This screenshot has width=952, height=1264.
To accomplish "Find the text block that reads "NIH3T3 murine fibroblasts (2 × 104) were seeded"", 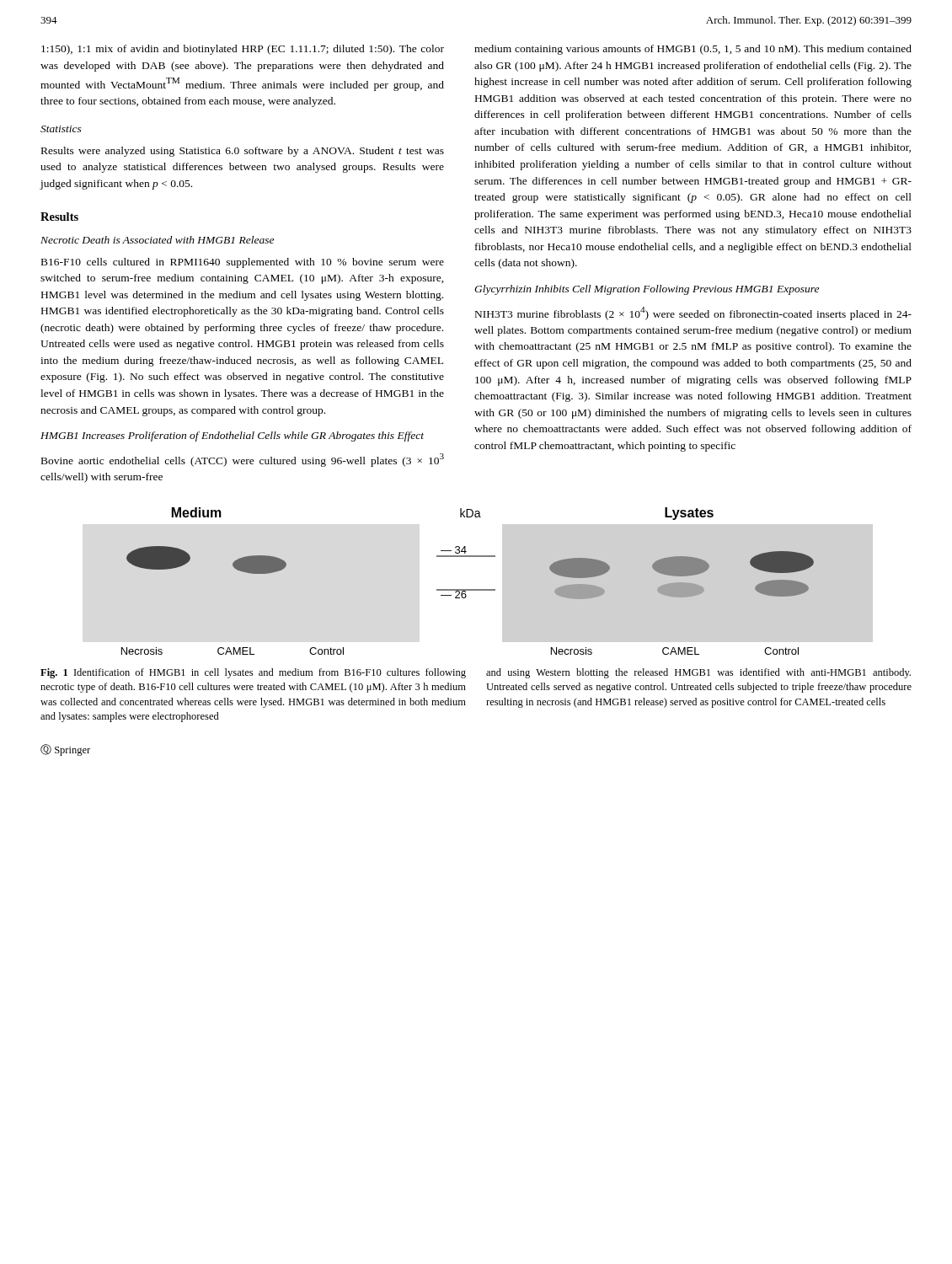I will [693, 378].
